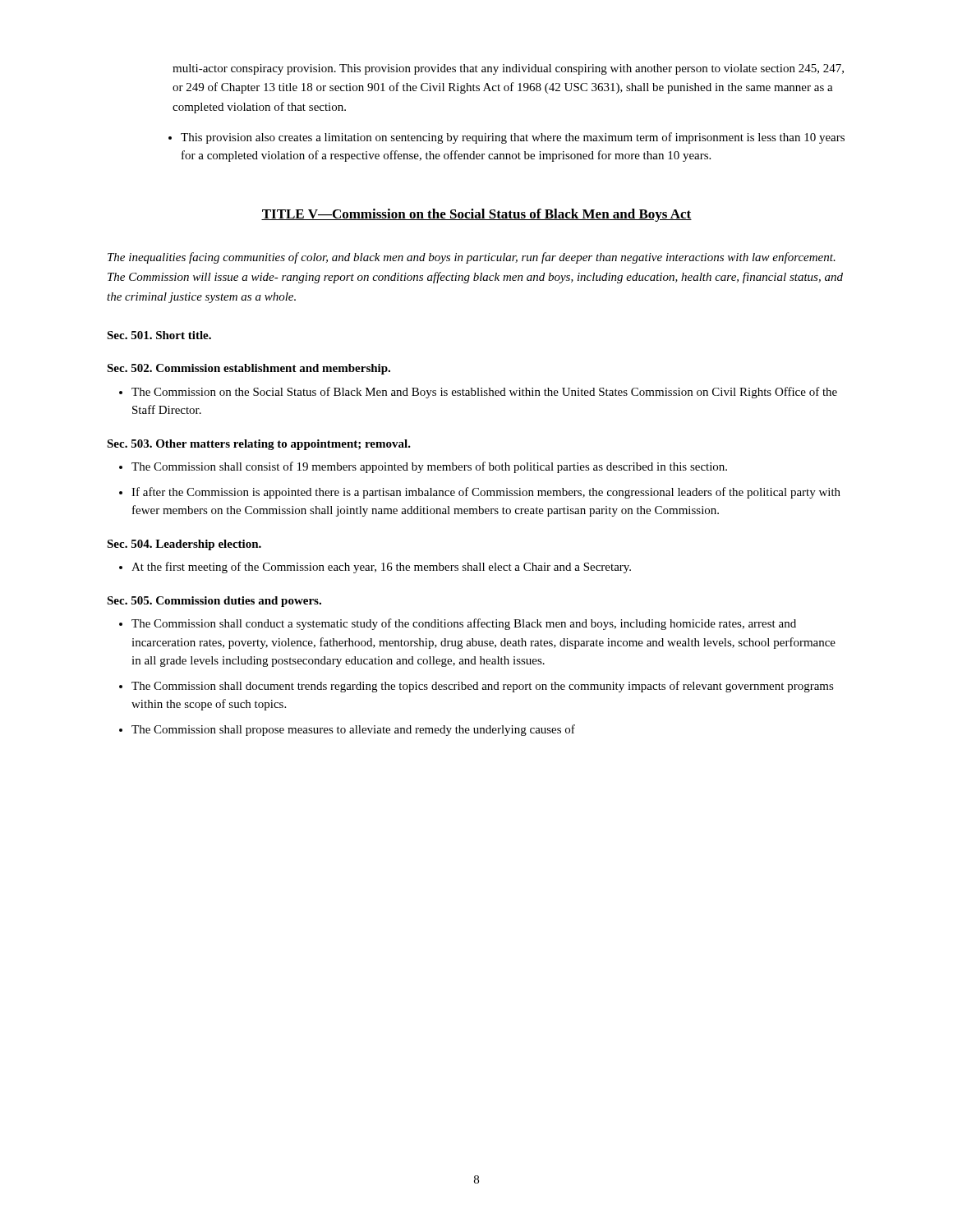The image size is (953, 1232).
Task: Point to the region starting "Sec. 503. Other matters relating"
Action: click(x=259, y=443)
